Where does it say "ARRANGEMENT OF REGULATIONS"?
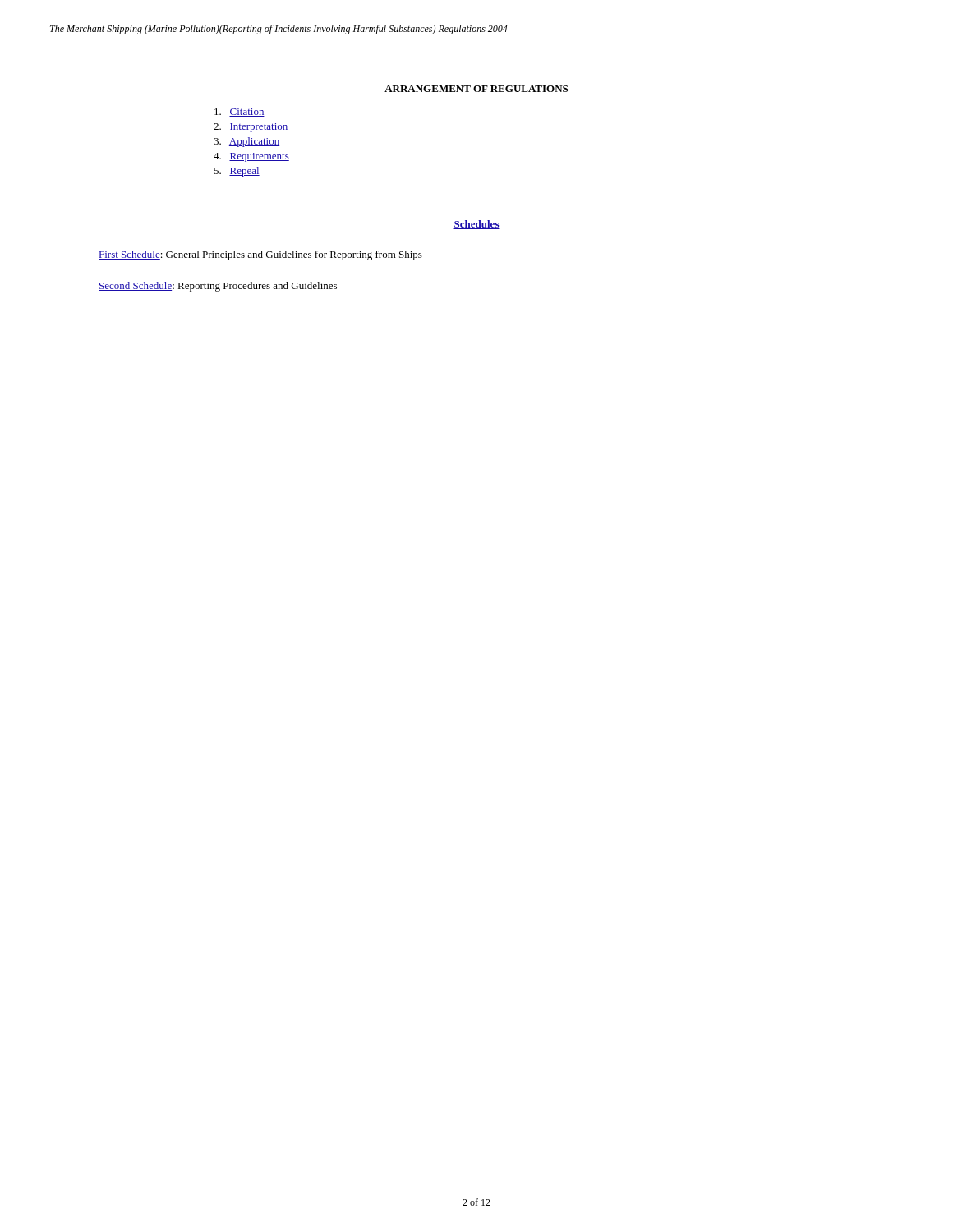The image size is (953, 1232). pos(476,88)
